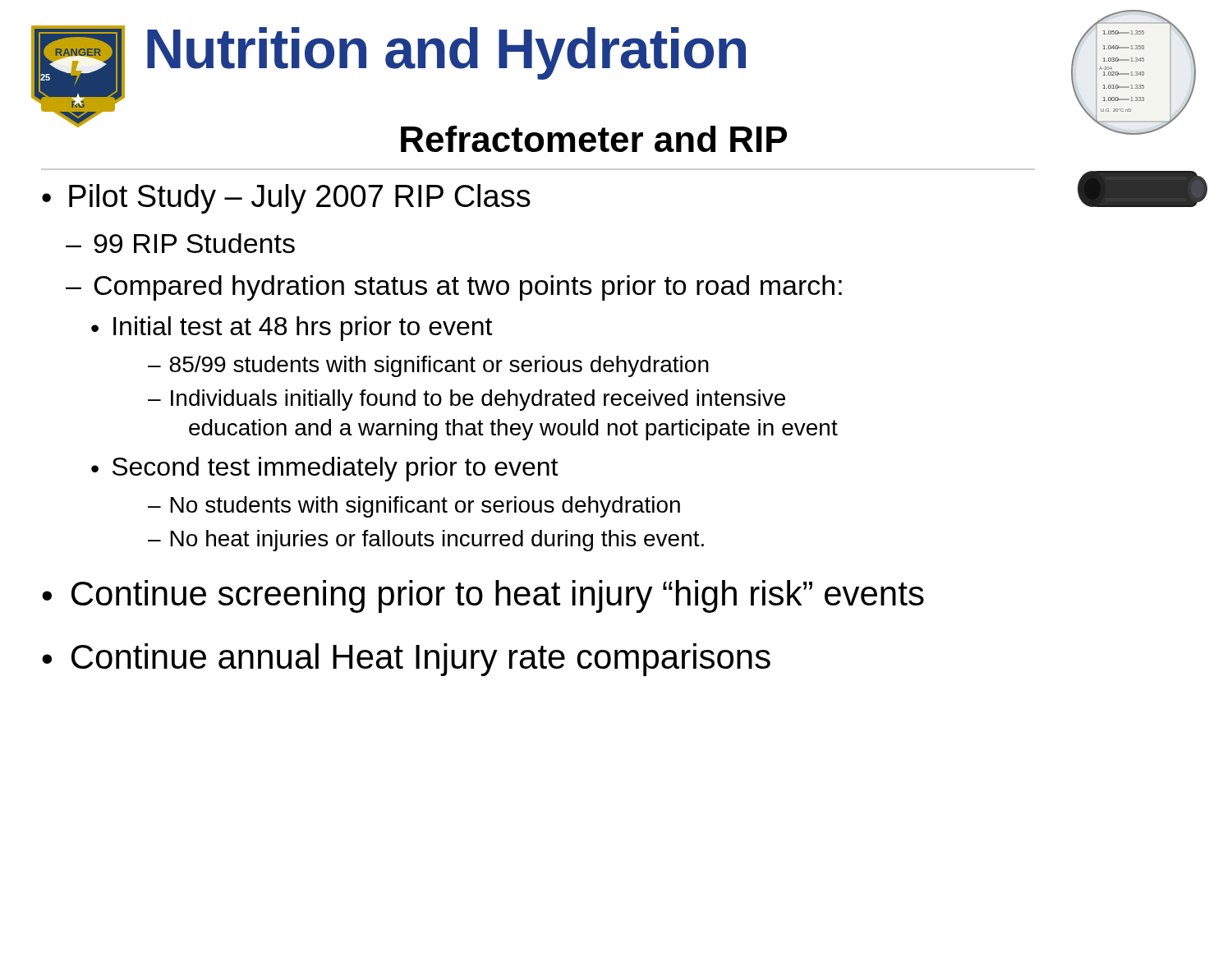The width and height of the screenshot is (1232, 953).
Task: Find the text starting "– Compared hydration status at two"
Action: coord(455,285)
